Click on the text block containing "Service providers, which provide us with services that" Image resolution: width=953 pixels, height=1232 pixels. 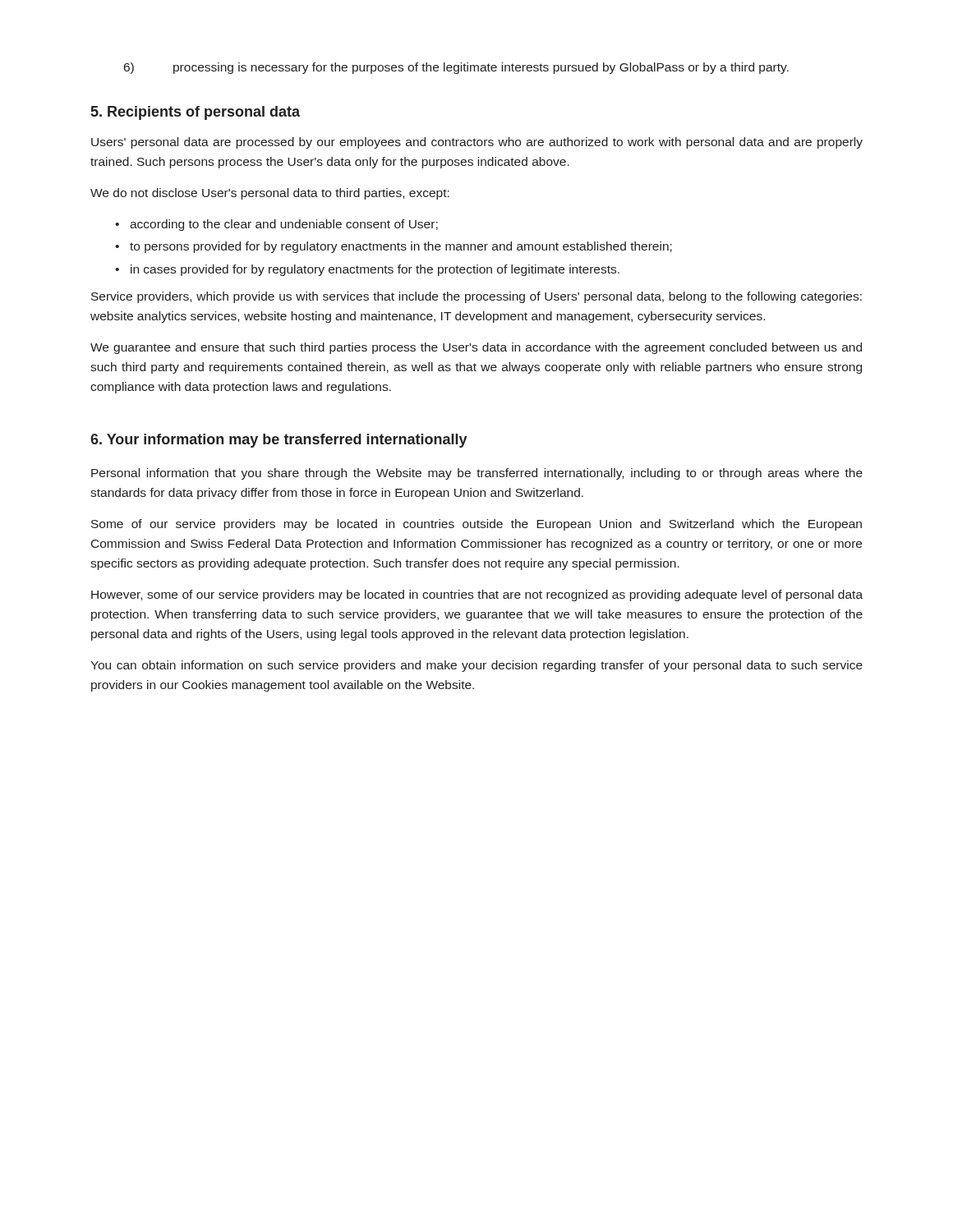[x=476, y=306]
